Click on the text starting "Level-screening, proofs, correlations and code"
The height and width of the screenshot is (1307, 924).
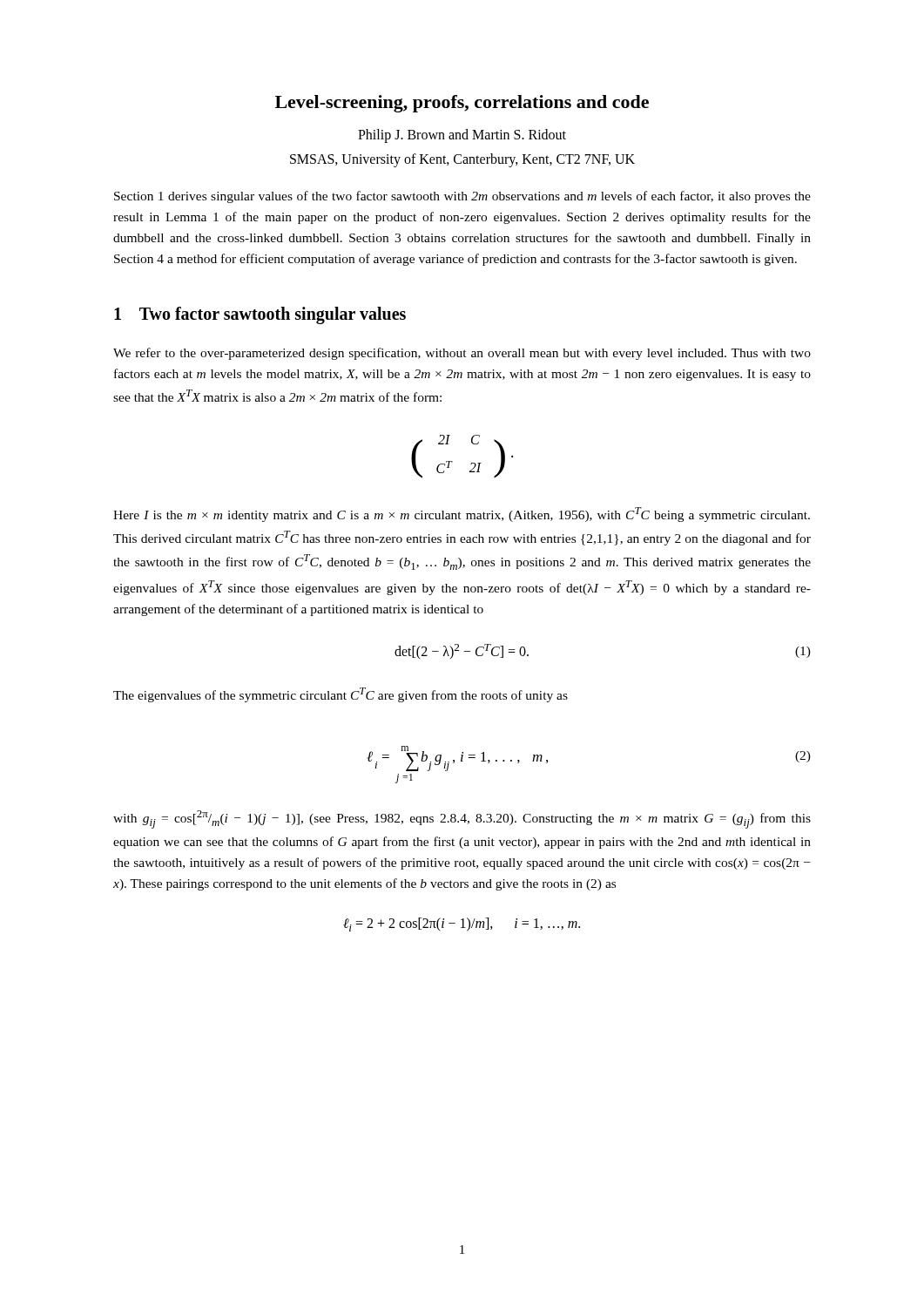pyautogui.click(x=462, y=102)
